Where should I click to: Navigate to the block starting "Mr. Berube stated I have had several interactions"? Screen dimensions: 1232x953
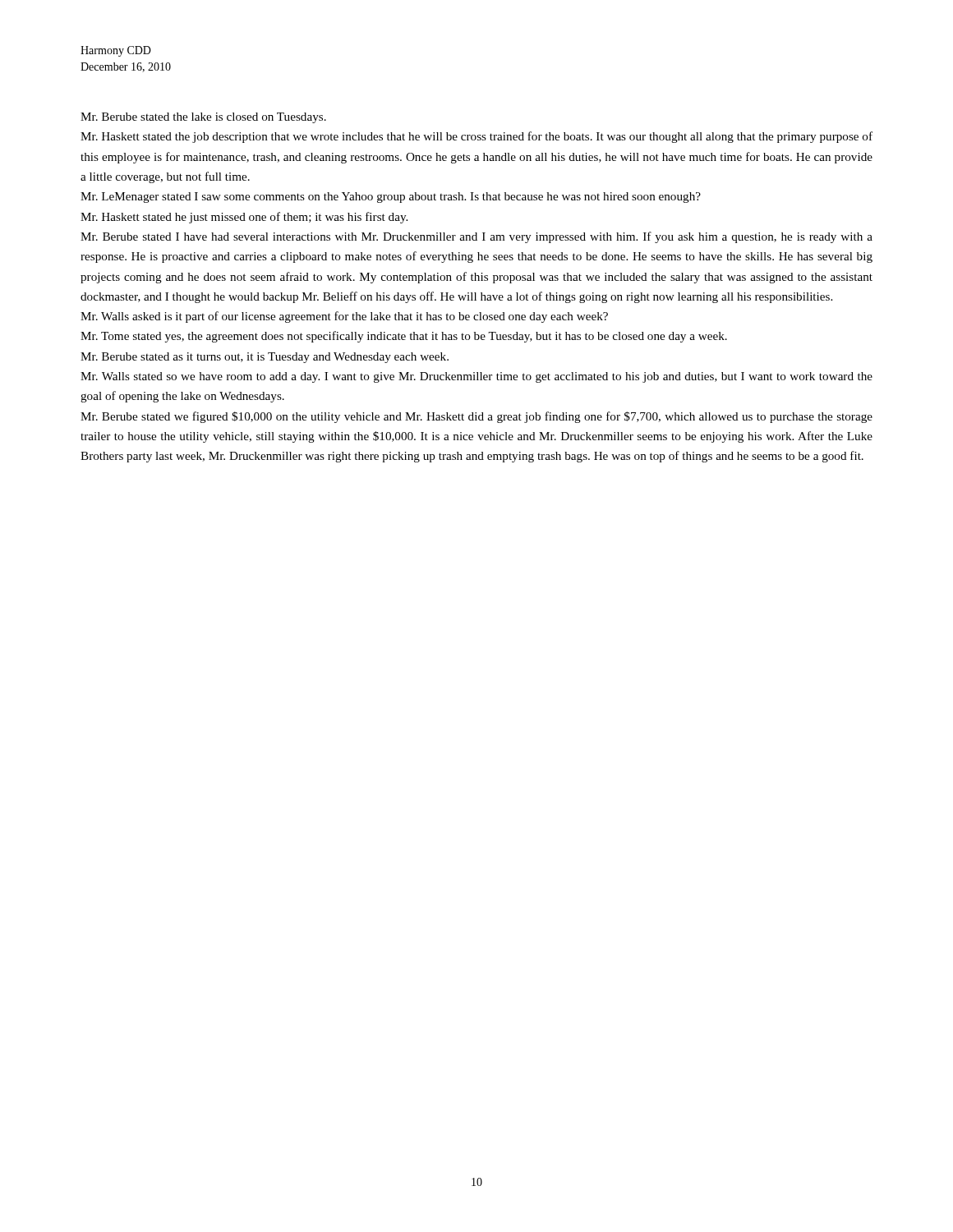[476, 266]
